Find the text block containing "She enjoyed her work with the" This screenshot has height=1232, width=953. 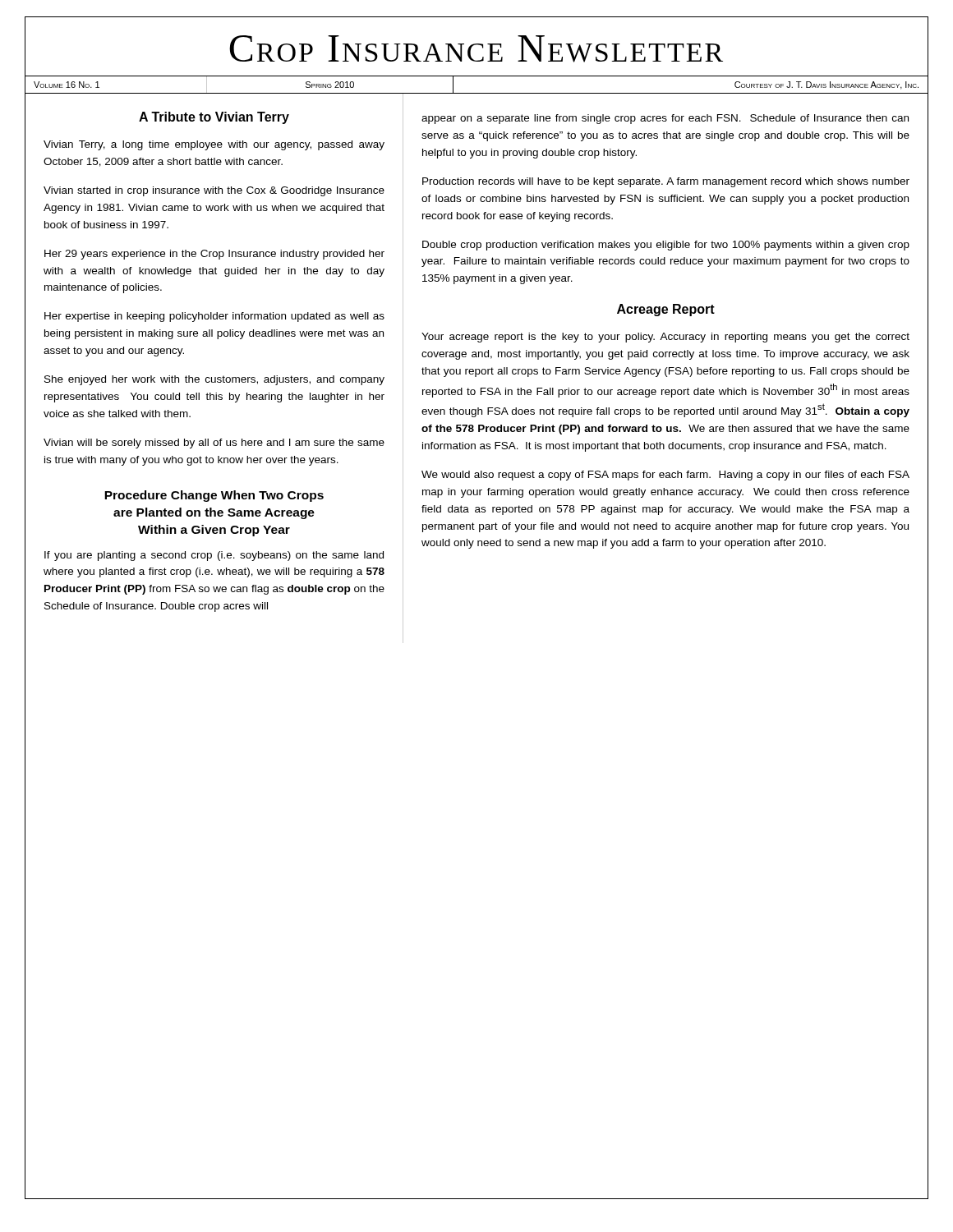tap(214, 396)
